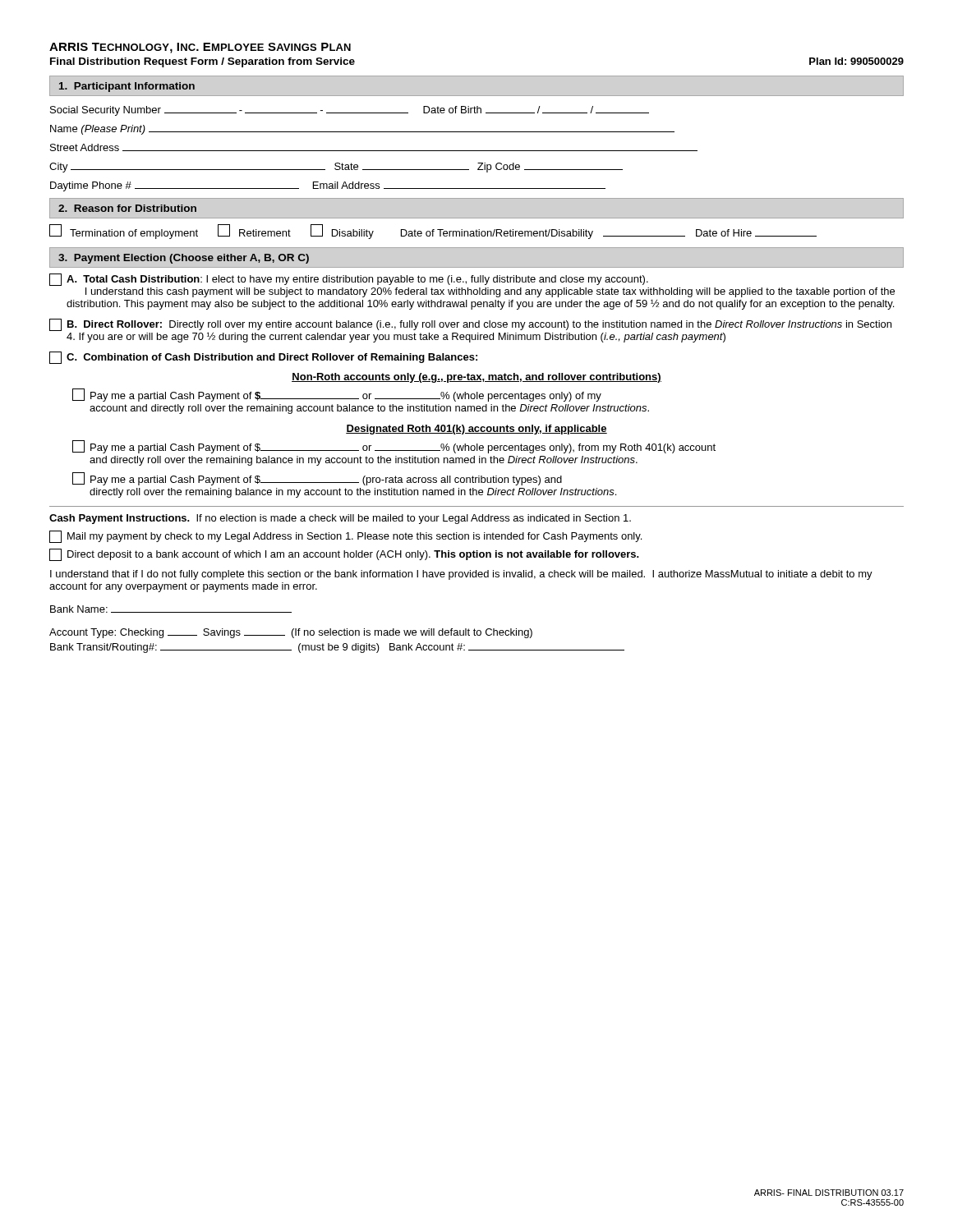The width and height of the screenshot is (953, 1232).
Task: Locate the block of text that opens with "Termination of employment Retirement Disability Date of Termination/Retirement/Disability"
Action: point(433,232)
